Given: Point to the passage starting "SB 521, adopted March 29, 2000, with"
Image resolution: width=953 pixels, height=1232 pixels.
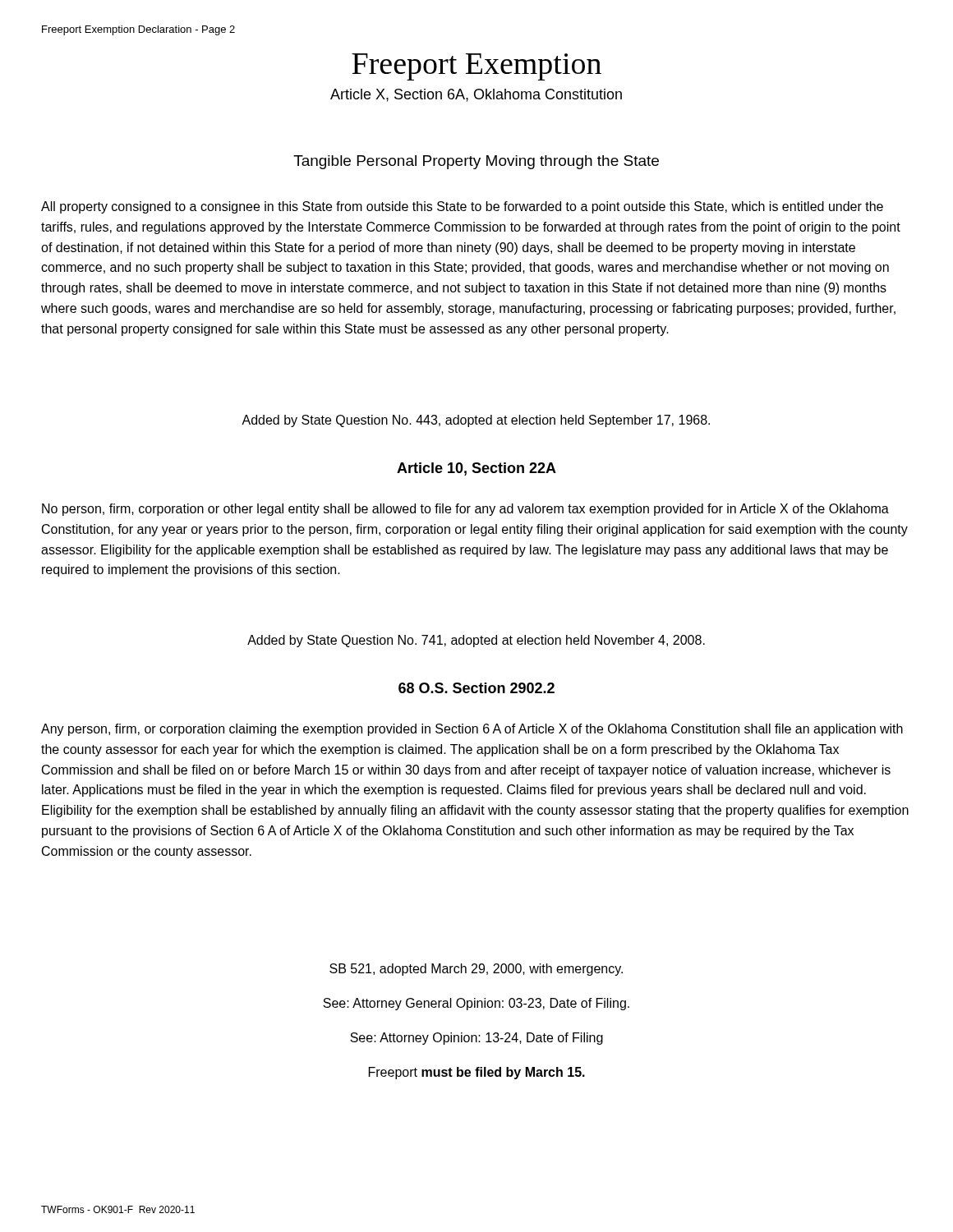Looking at the screenshot, I should [x=476, y=969].
